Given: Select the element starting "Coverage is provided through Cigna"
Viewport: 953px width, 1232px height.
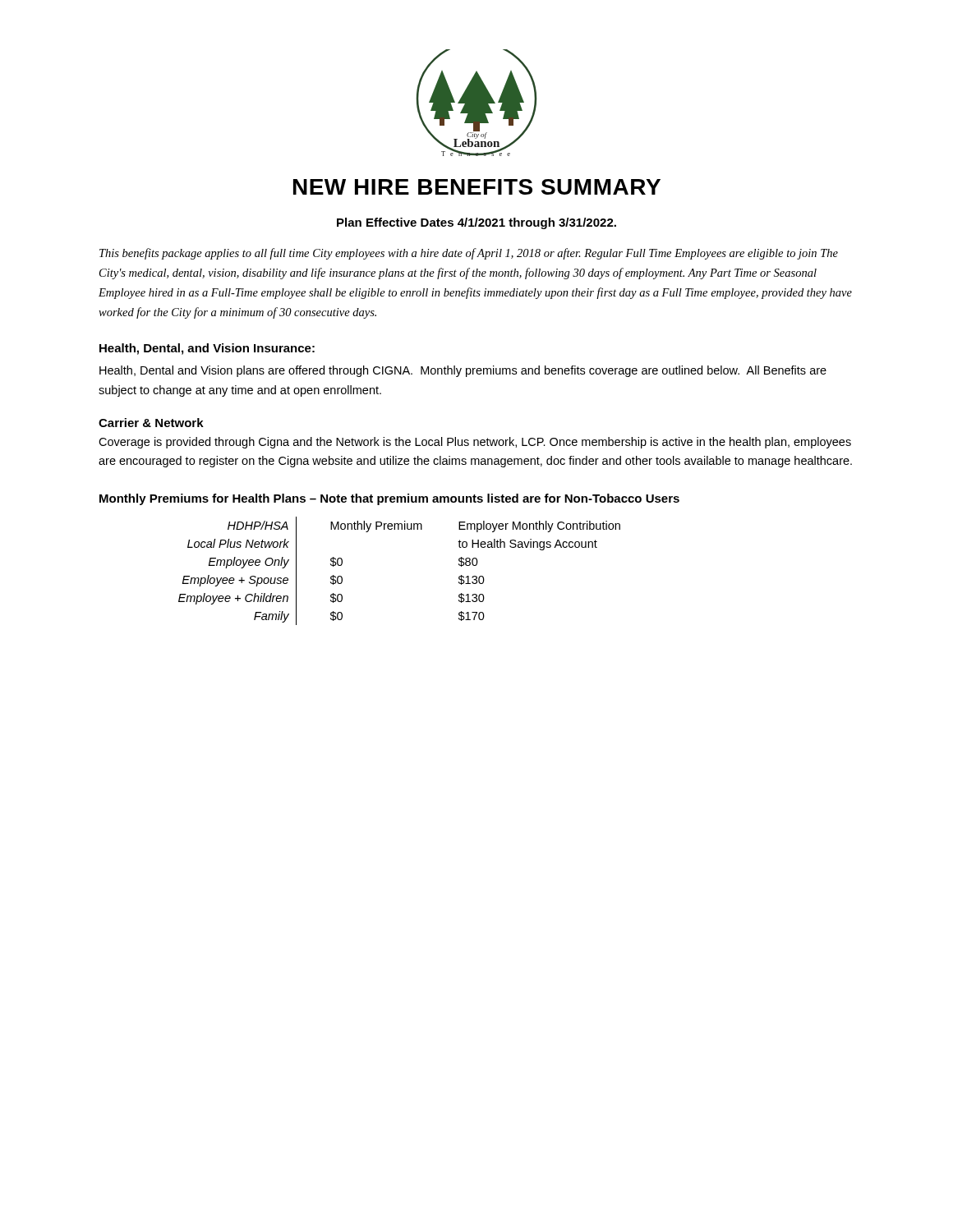Looking at the screenshot, I should [476, 451].
